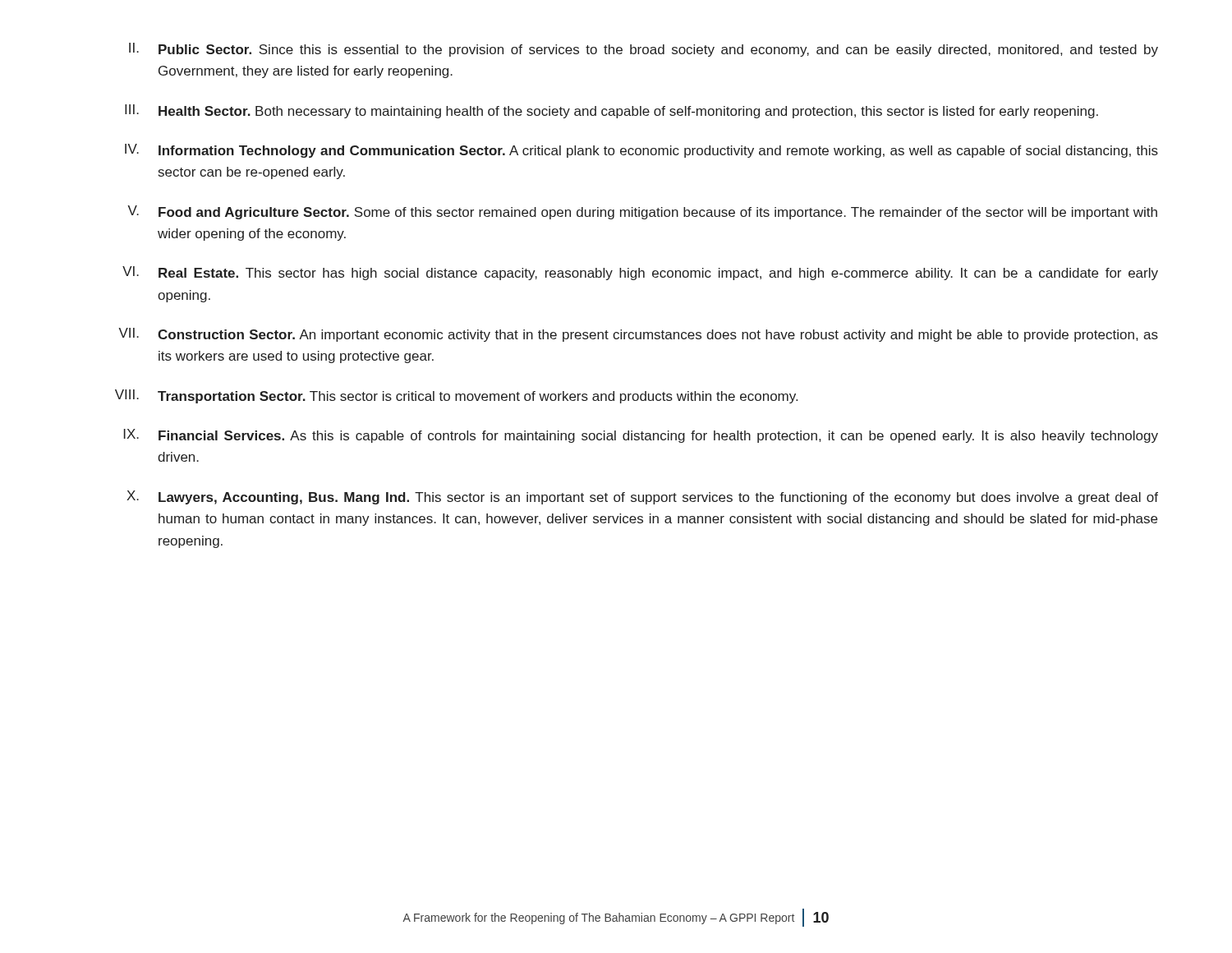Locate the list item with the text "IV. Information Technology and Communication"
The height and width of the screenshot is (953, 1232).
pyautogui.click(x=616, y=162)
